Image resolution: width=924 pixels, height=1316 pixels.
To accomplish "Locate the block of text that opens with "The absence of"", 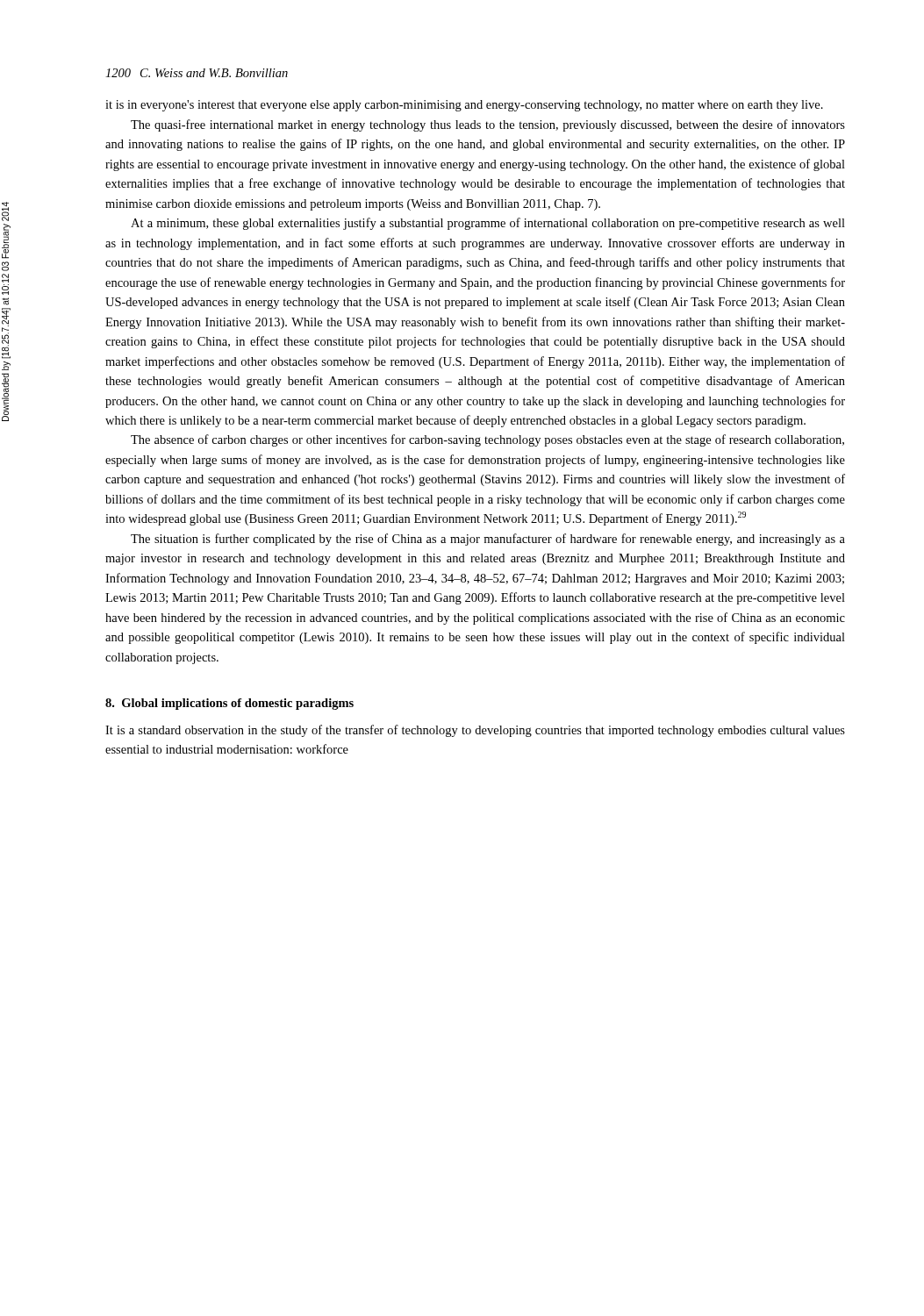I will (475, 479).
